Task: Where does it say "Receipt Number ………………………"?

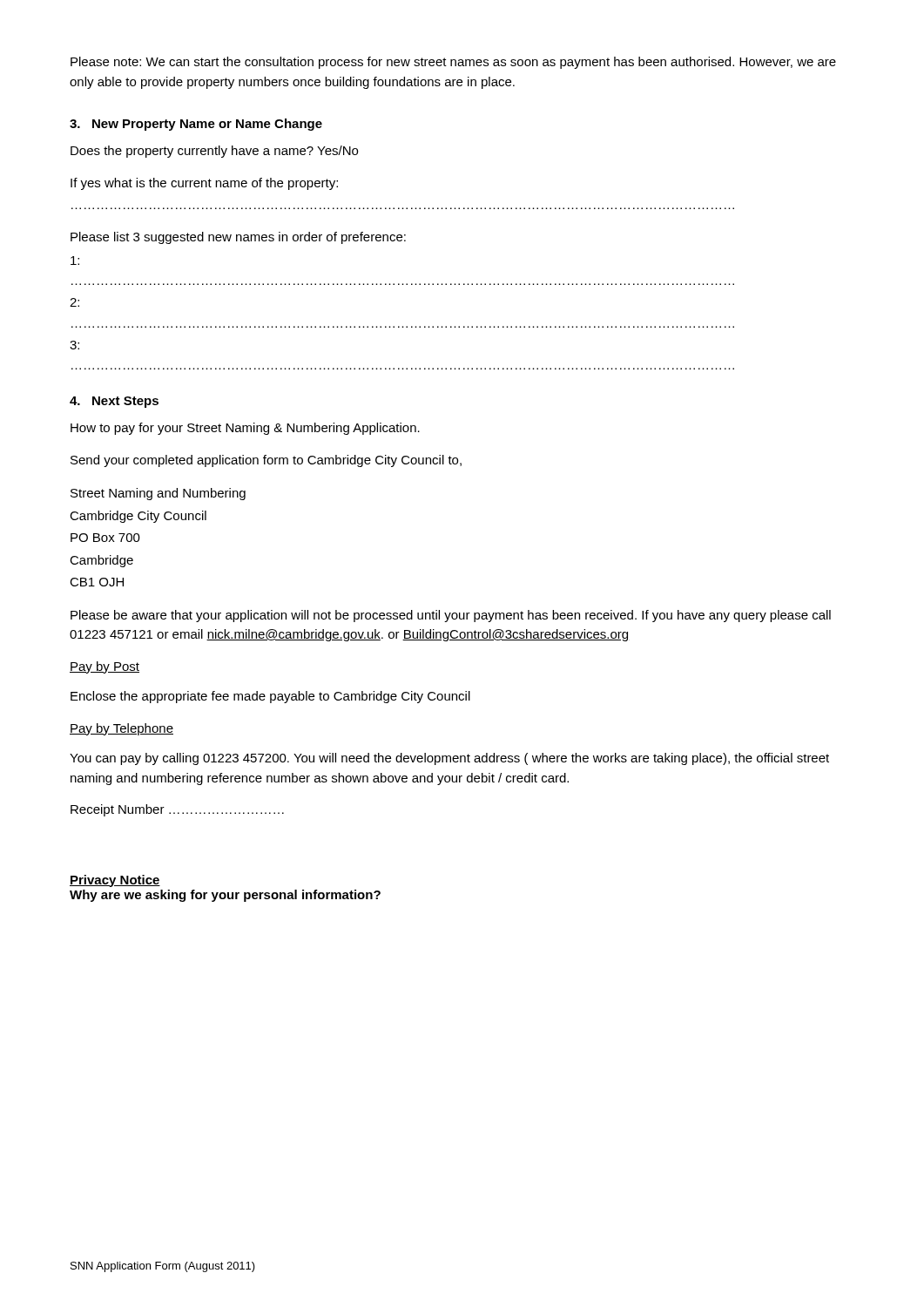Action: tap(177, 809)
